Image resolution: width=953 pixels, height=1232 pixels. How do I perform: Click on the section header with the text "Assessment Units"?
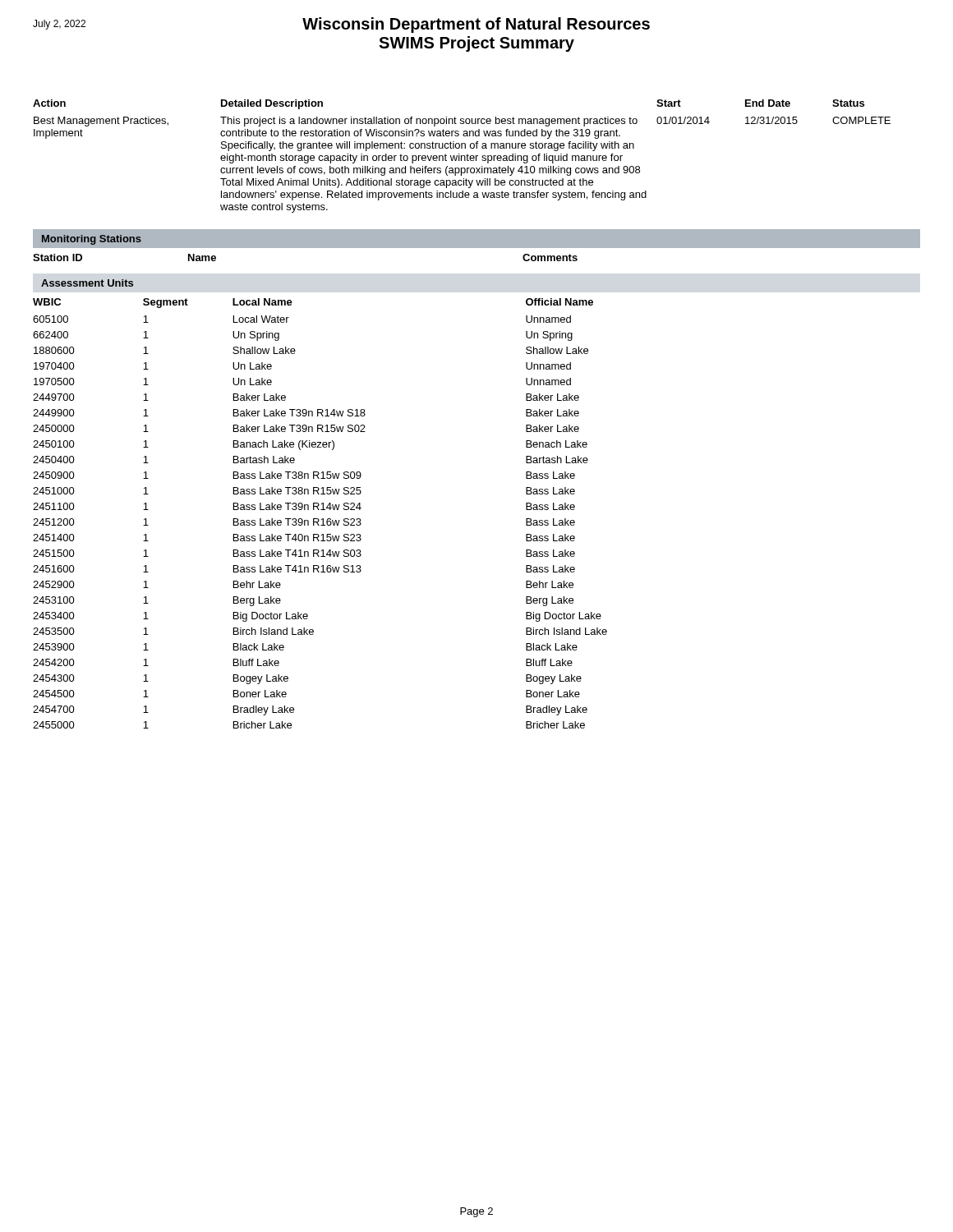click(x=87, y=283)
